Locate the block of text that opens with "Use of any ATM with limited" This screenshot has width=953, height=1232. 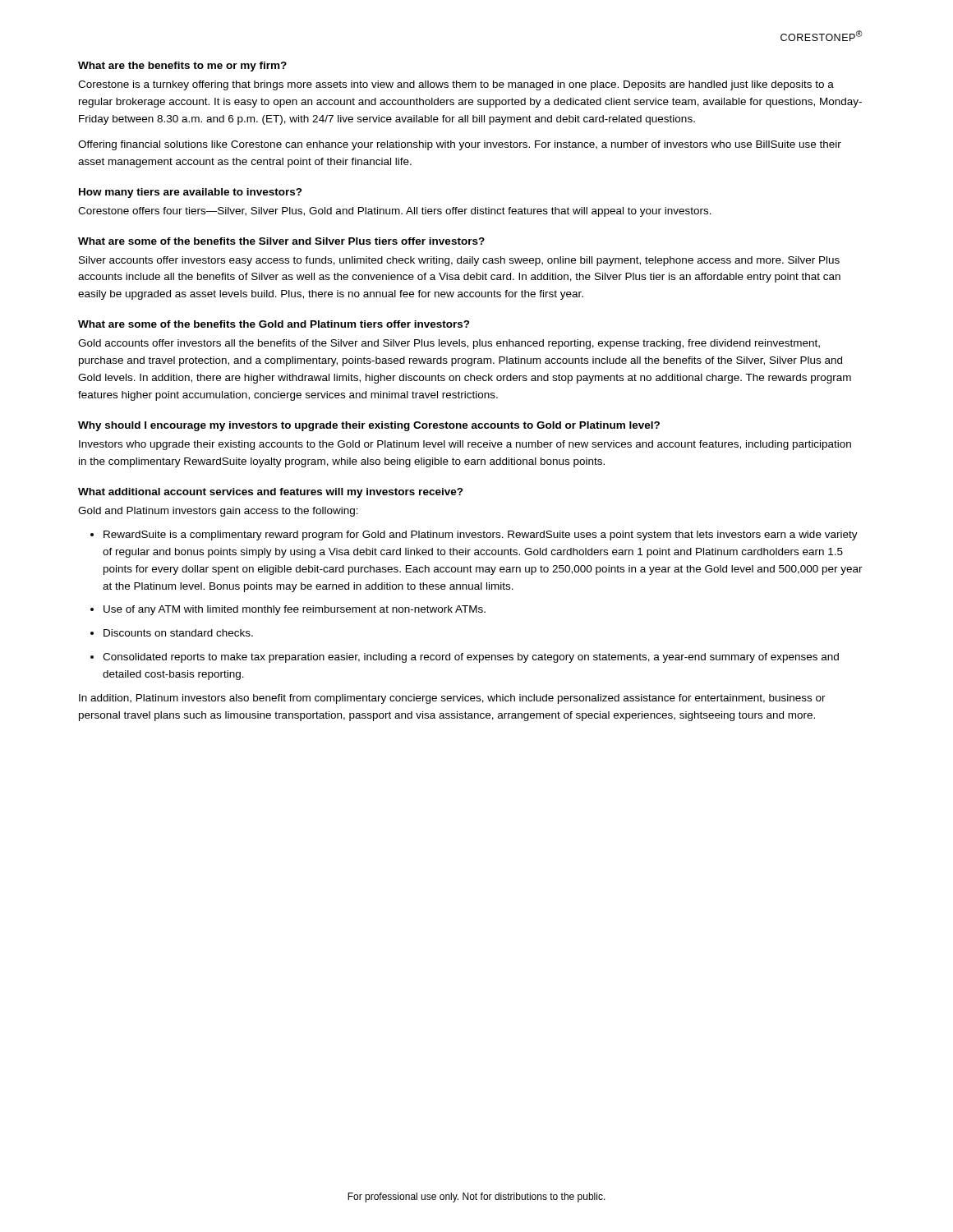tap(295, 609)
